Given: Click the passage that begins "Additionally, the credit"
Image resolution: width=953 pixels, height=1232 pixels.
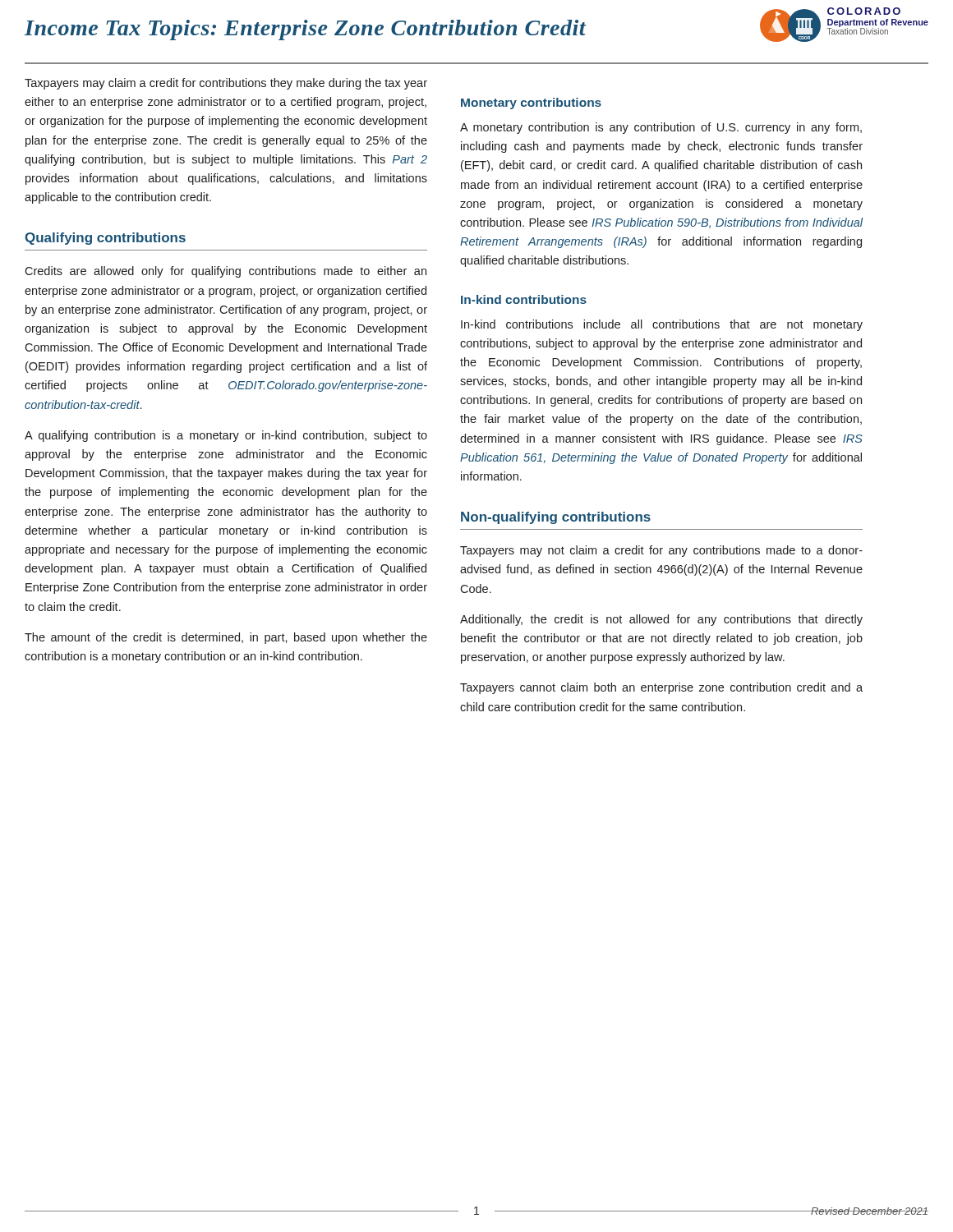Looking at the screenshot, I should coord(661,638).
